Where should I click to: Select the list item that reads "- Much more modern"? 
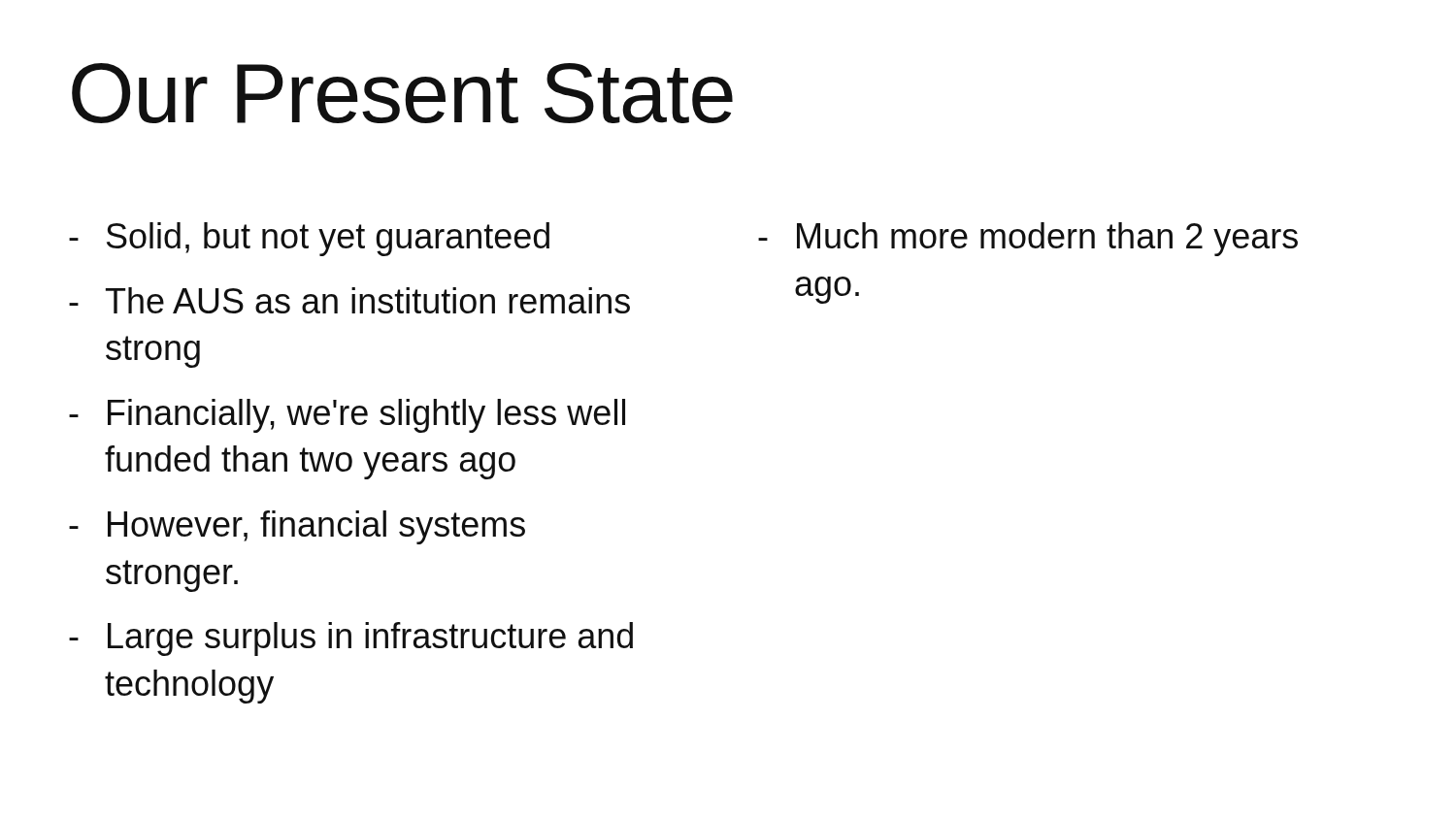point(1058,261)
